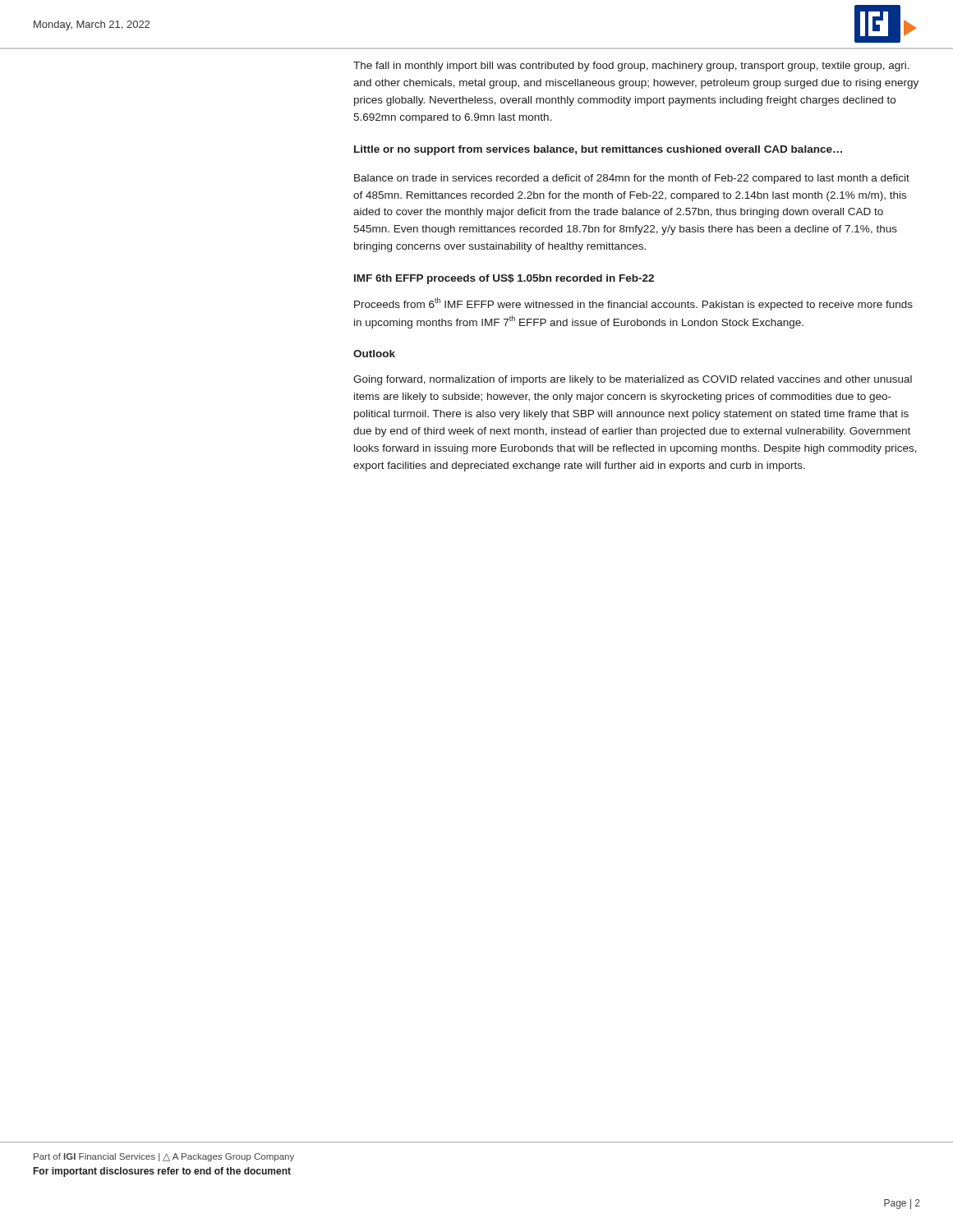This screenshot has height=1232, width=953.
Task: Locate the passage starting "Proceeds from 6th"
Action: [633, 312]
